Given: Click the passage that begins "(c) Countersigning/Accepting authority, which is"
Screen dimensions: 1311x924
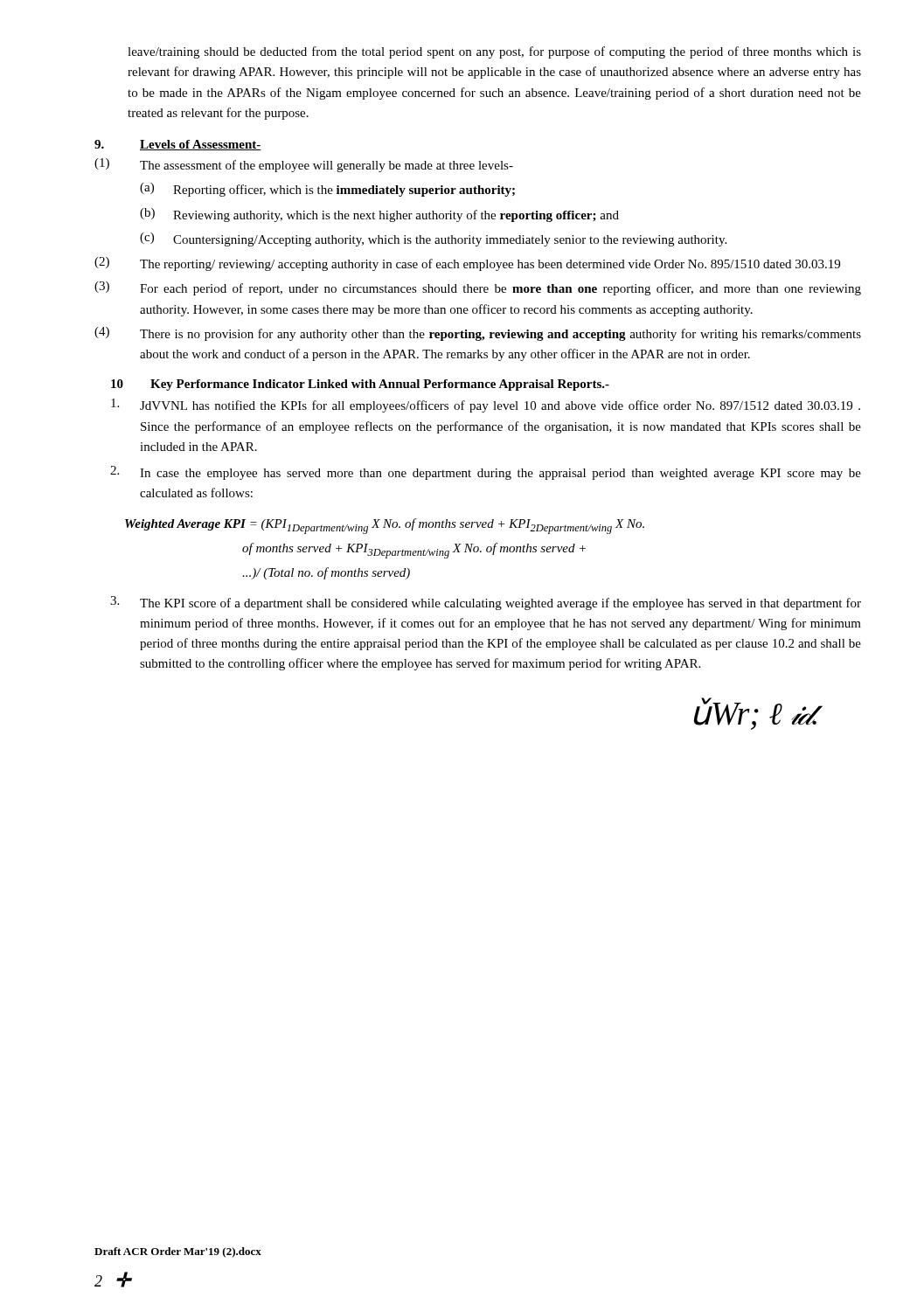Looking at the screenshot, I should tap(500, 240).
